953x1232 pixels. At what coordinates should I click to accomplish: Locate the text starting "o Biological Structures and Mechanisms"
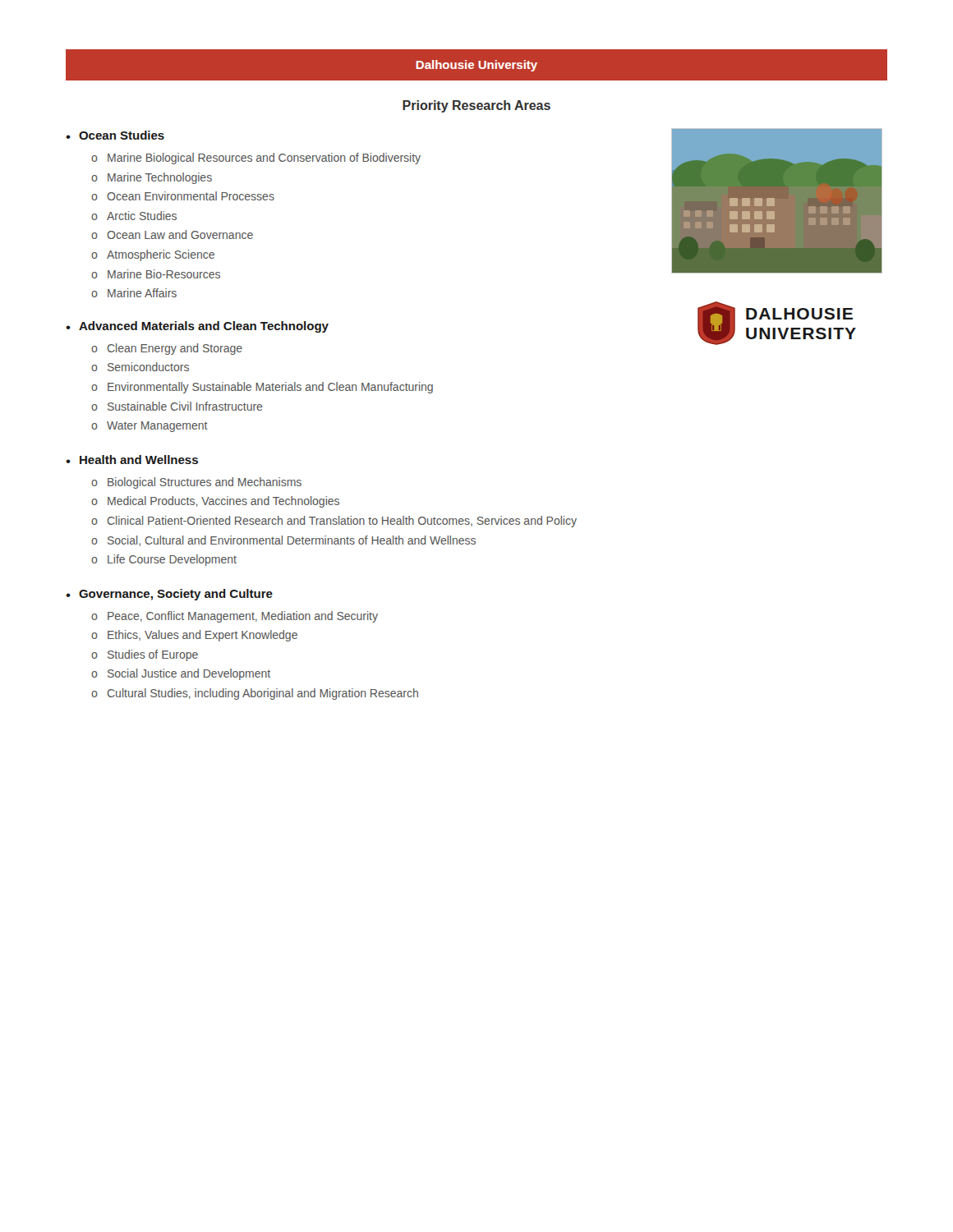pos(195,483)
